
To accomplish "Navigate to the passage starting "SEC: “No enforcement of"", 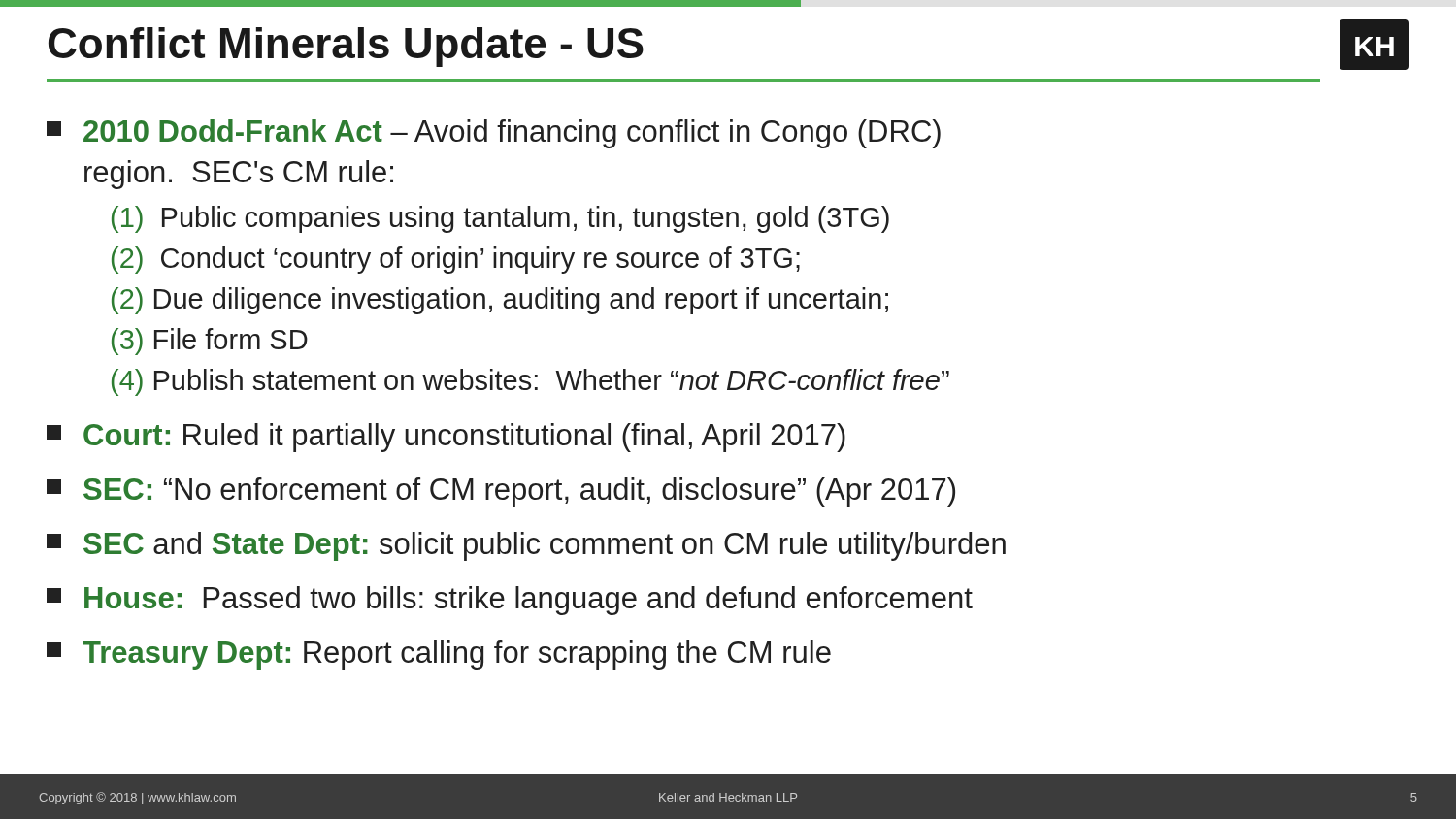I will coord(502,490).
